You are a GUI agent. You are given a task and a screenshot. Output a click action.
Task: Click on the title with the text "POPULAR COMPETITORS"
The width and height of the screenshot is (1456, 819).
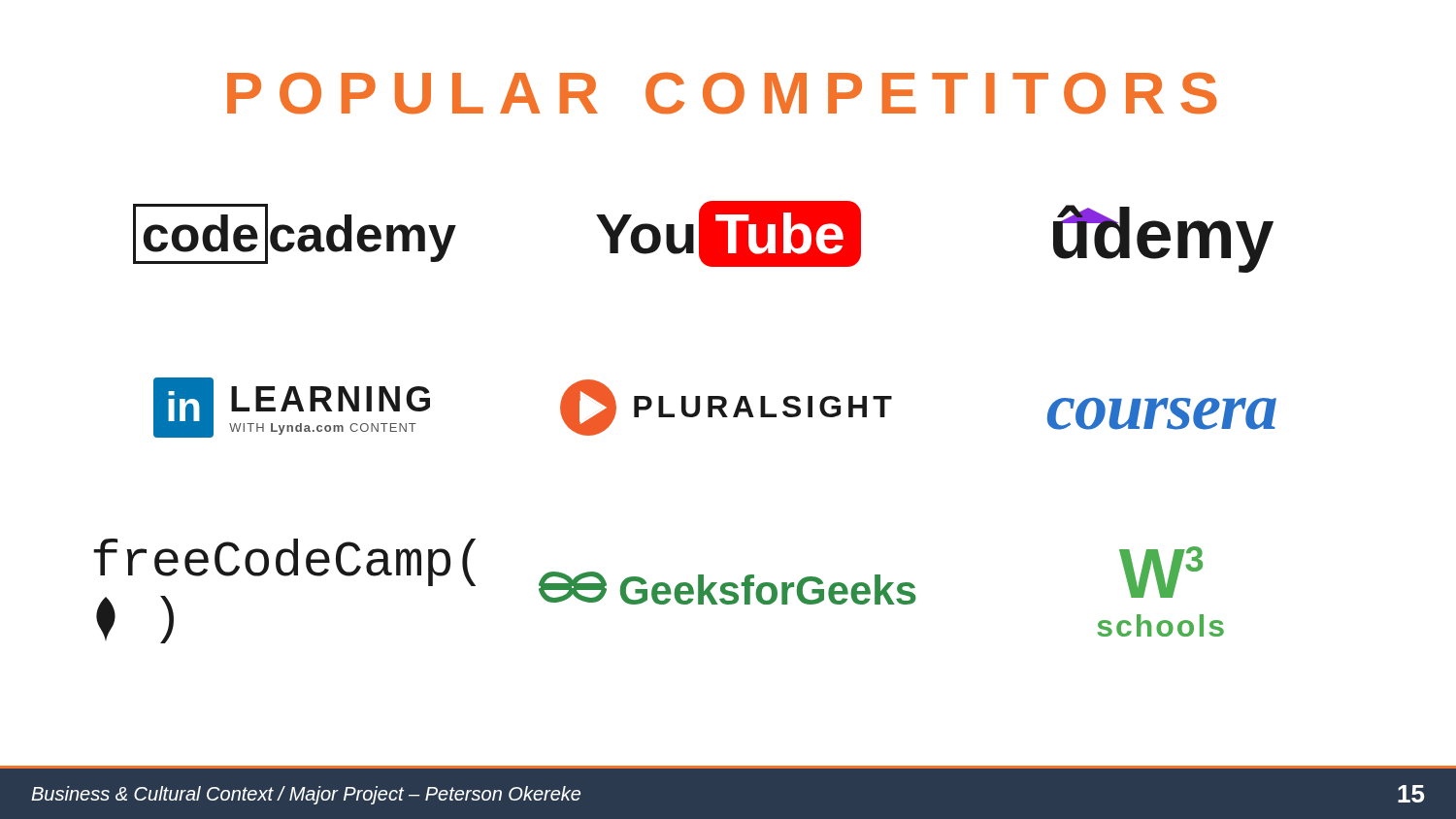tap(728, 93)
